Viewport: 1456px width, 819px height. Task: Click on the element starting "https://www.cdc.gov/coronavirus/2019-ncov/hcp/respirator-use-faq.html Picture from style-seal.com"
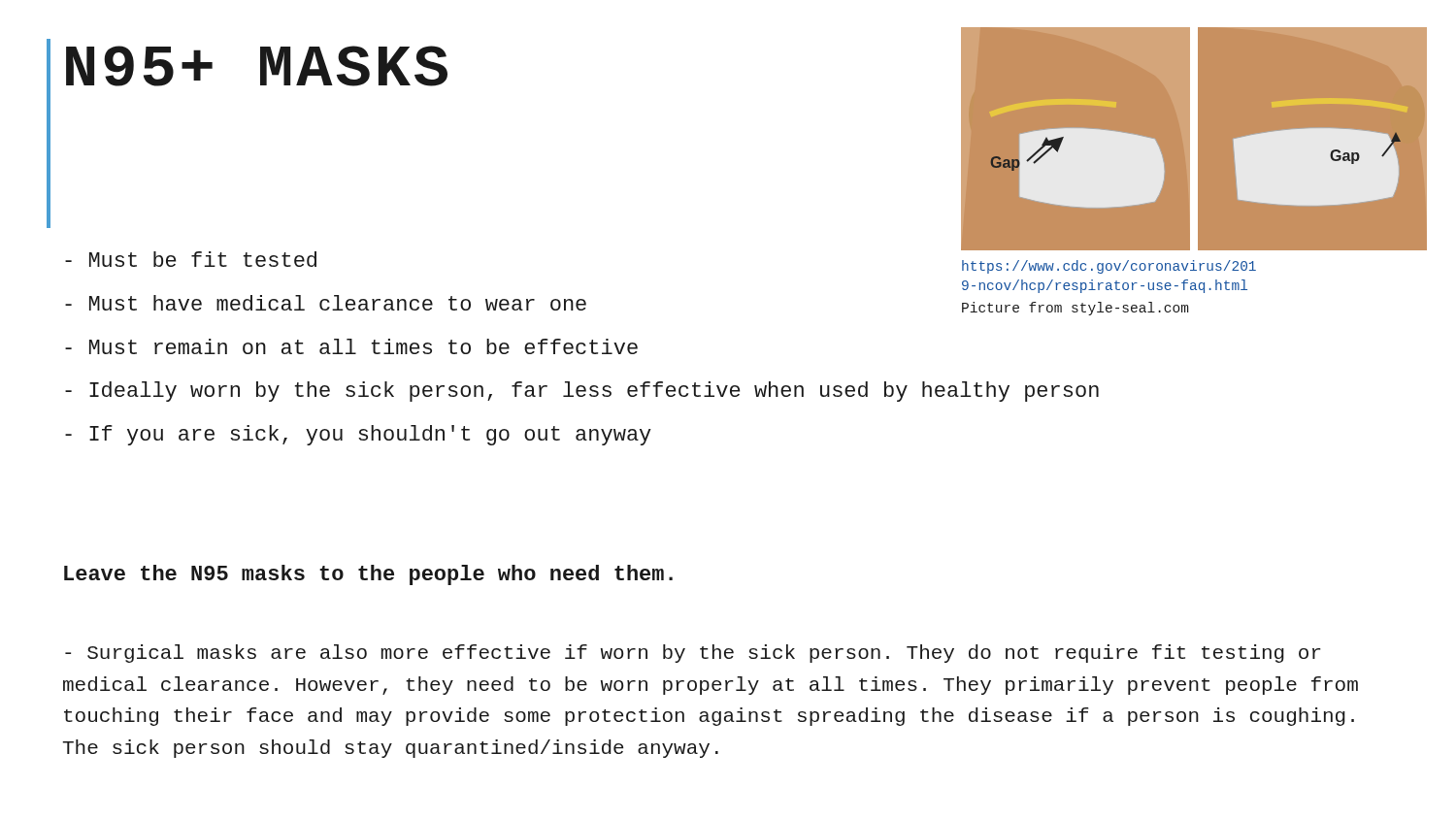click(1194, 289)
